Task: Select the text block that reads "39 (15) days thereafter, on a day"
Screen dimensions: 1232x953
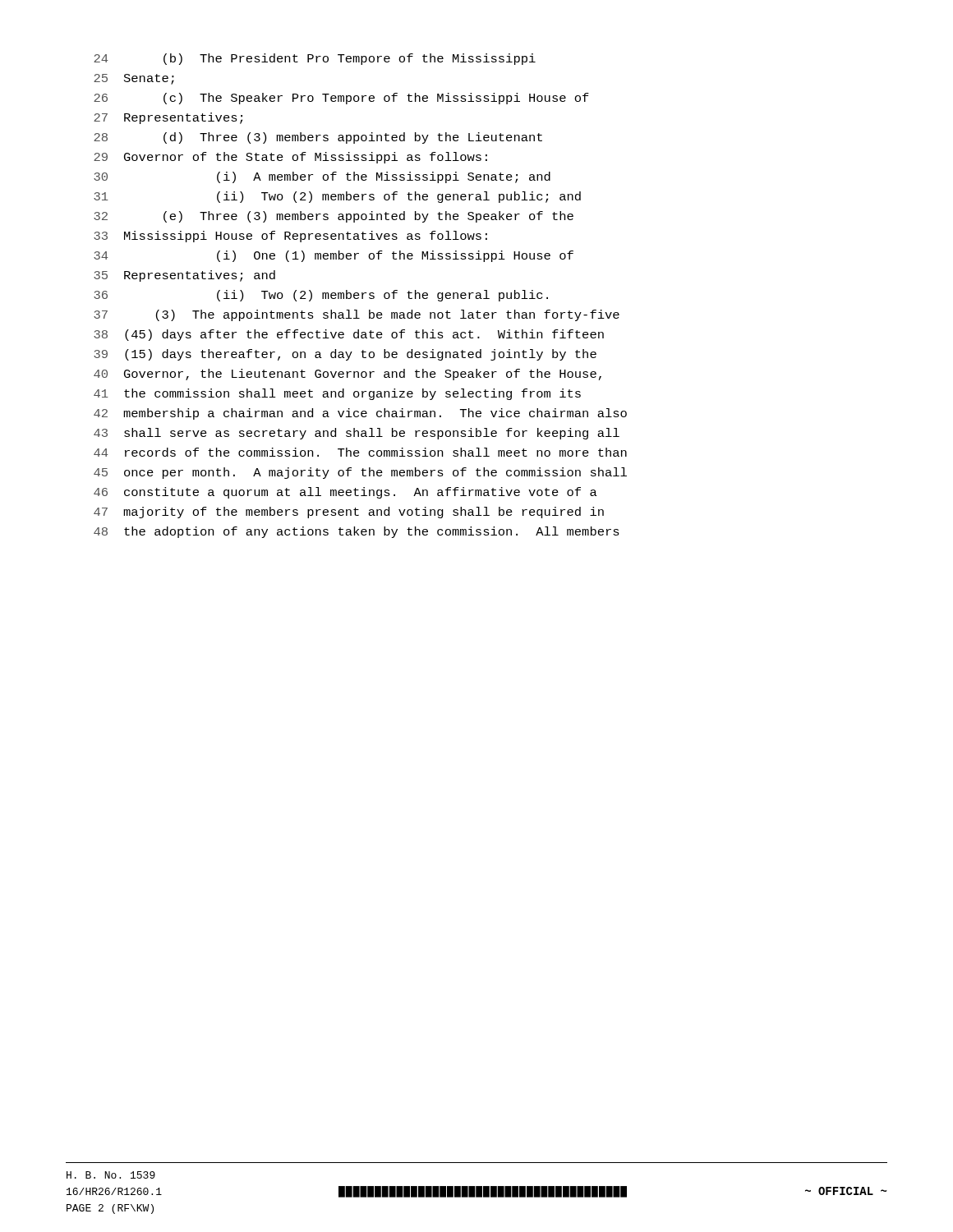Action: (x=476, y=355)
